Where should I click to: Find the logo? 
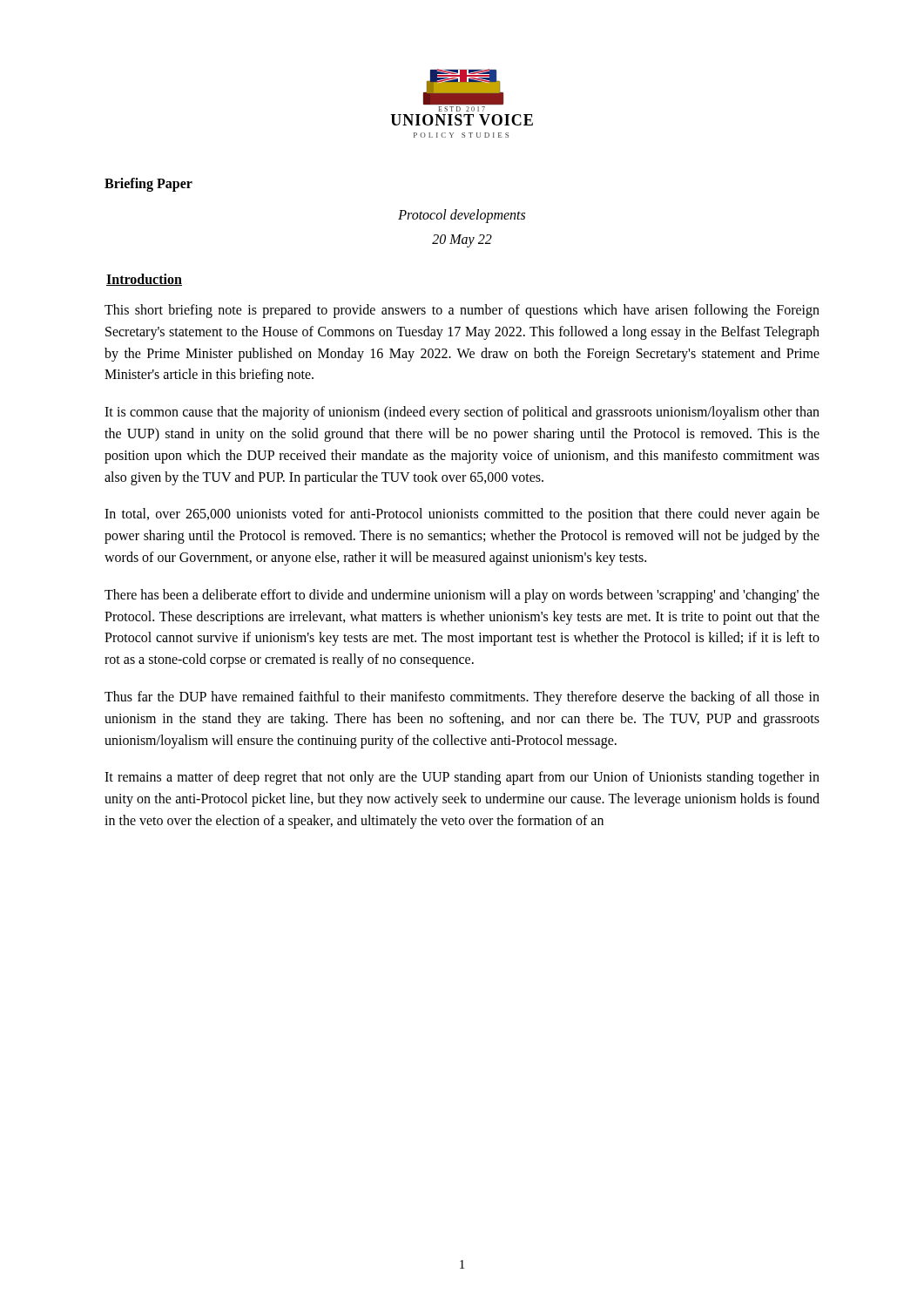coord(462,102)
